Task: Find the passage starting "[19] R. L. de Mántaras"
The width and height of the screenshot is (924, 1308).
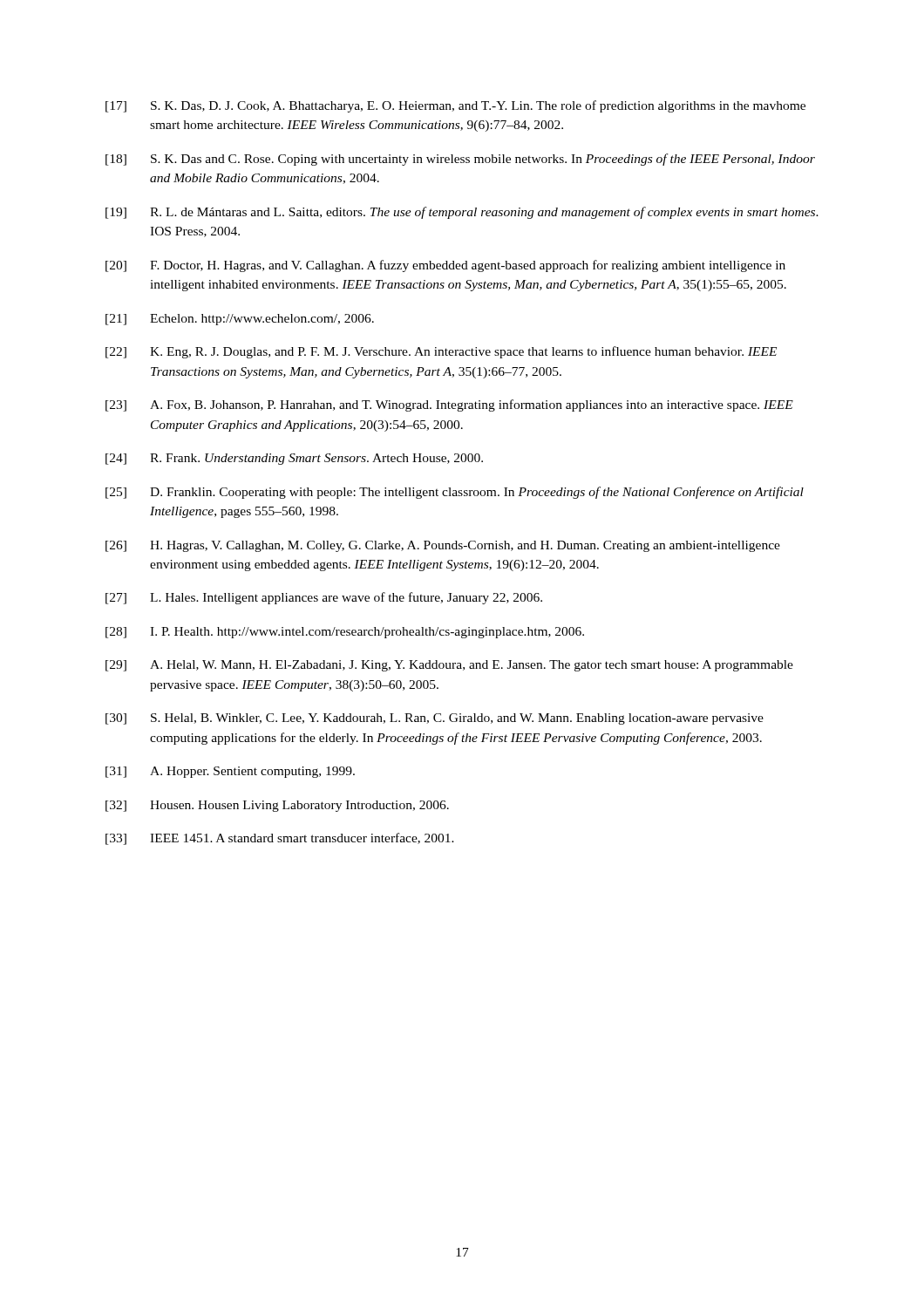Action: click(462, 222)
